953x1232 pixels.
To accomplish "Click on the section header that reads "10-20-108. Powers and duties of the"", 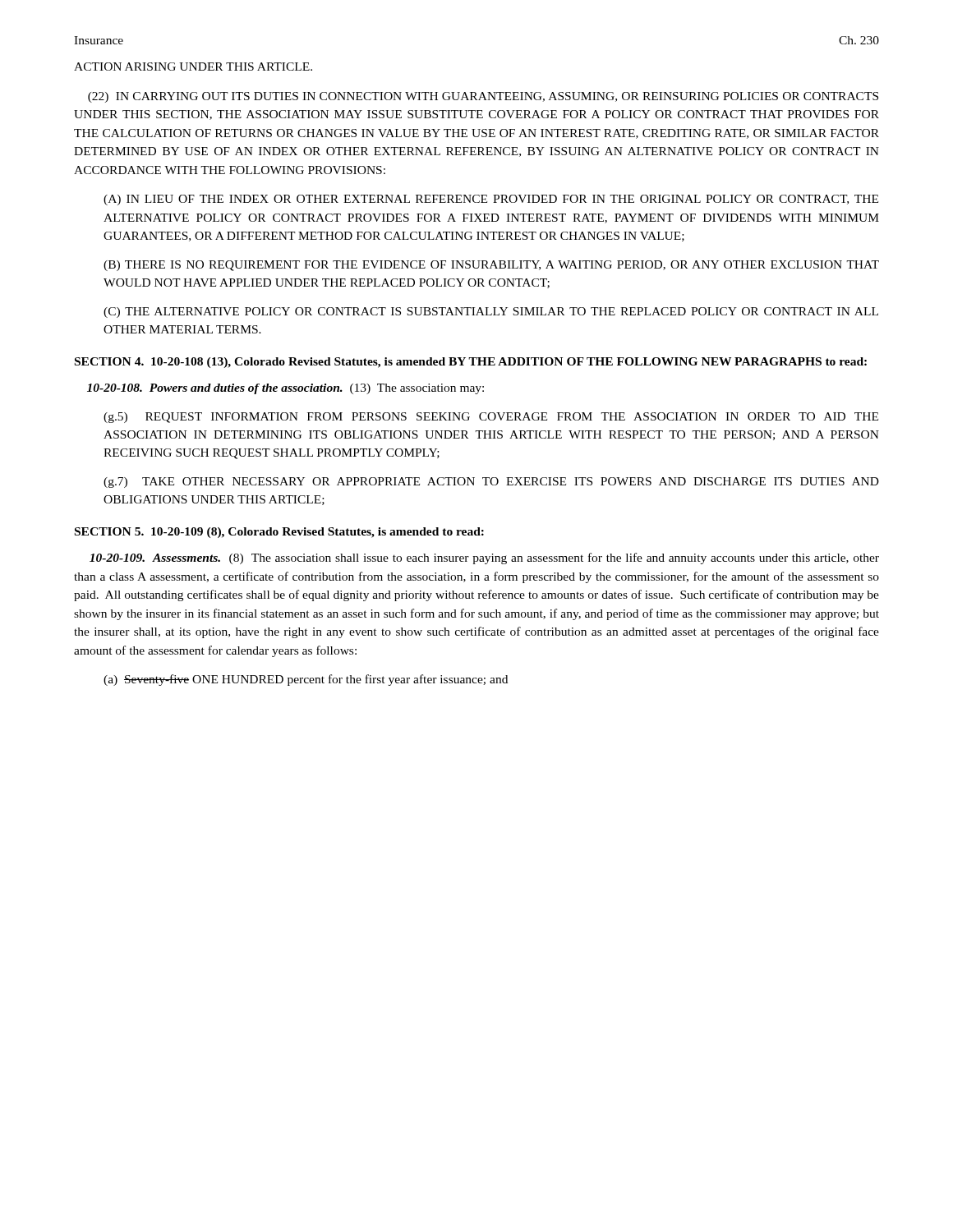I will pyautogui.click(x=280, y=387).
